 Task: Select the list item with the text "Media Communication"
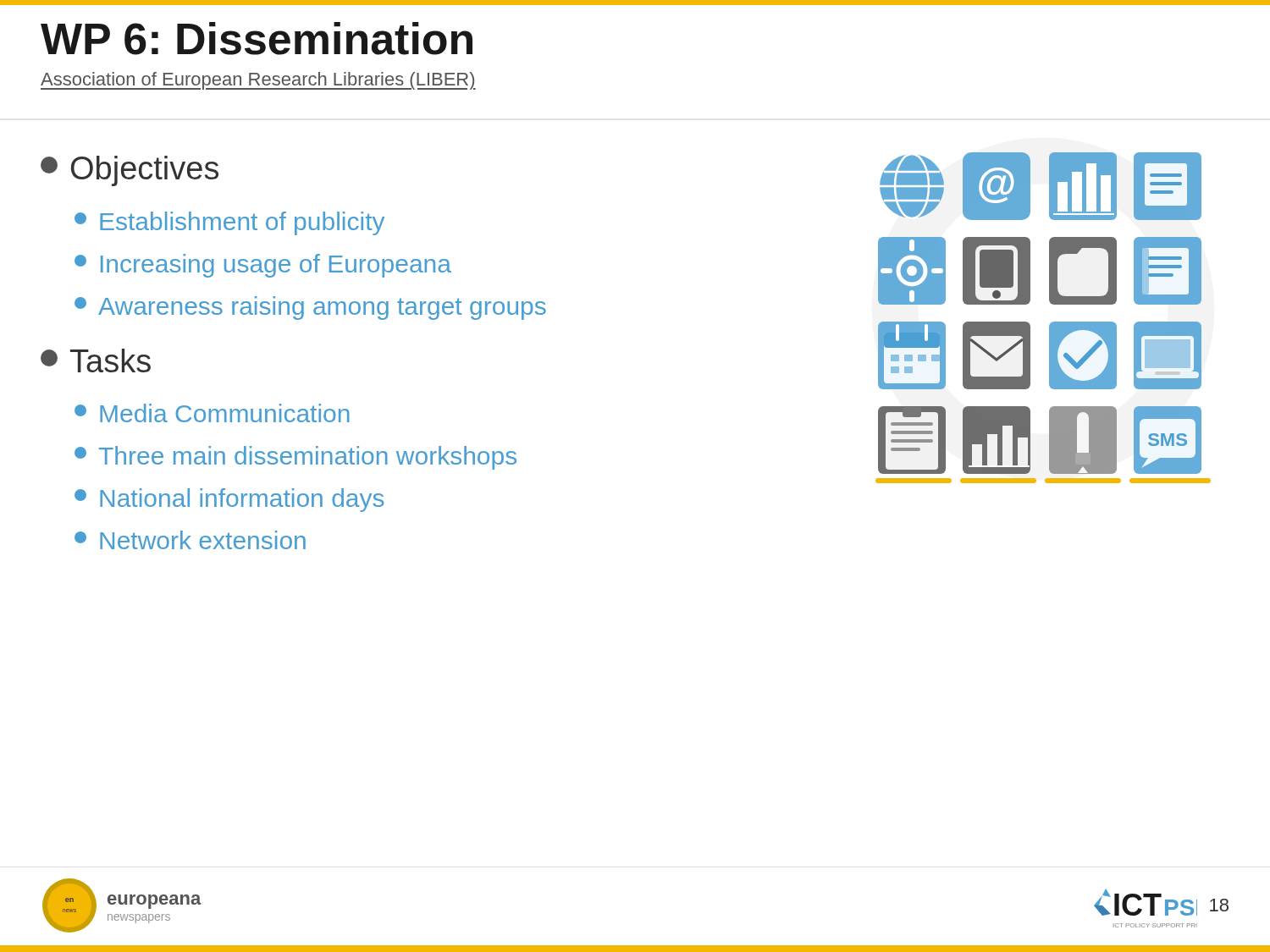354,414
